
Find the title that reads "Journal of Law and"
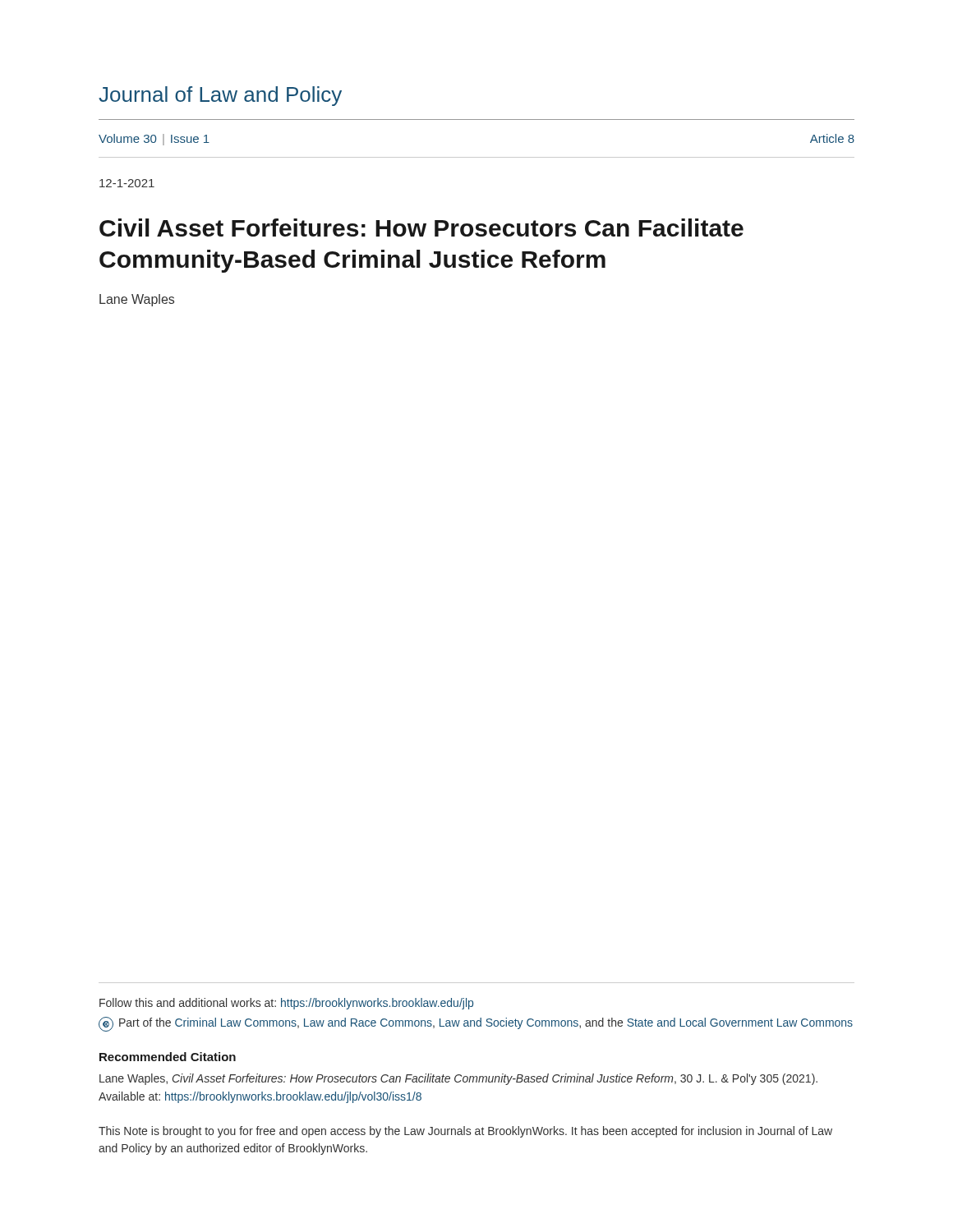220,96
